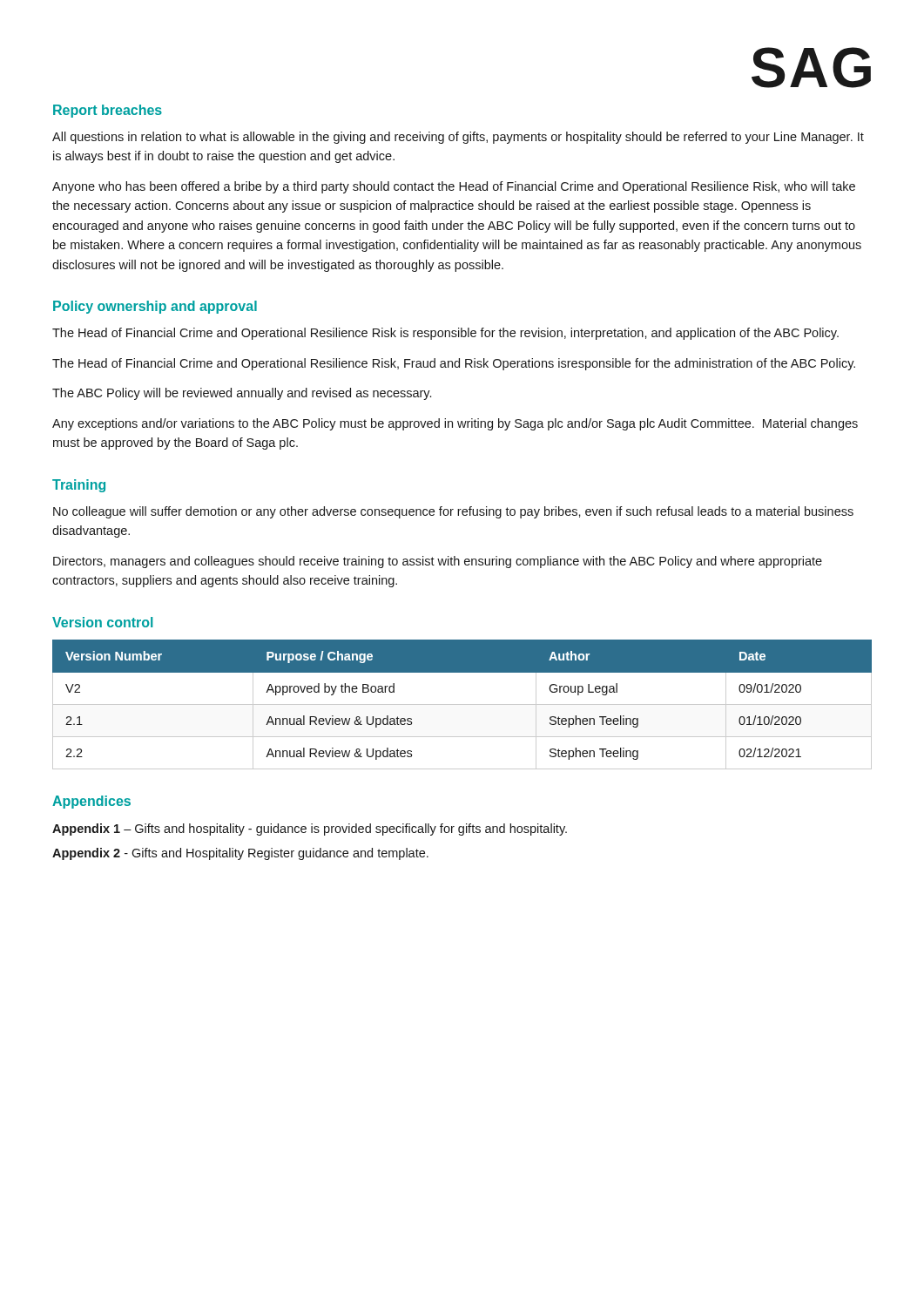The image size is (924, 1307).
Task: Locate the section header that says "Report breaches"
Action: [x=107, y=110]
